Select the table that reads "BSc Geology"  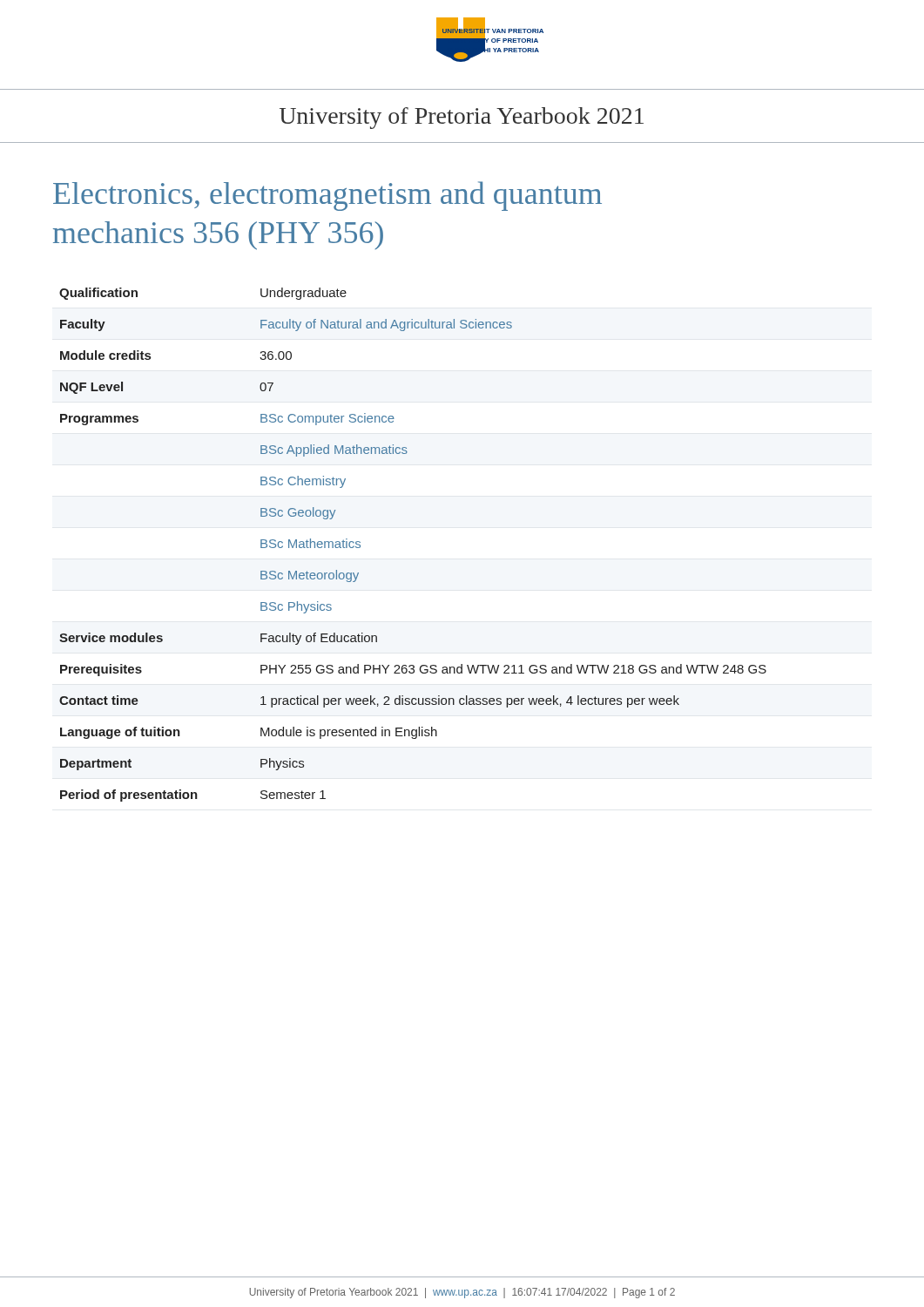coord(462,544)
